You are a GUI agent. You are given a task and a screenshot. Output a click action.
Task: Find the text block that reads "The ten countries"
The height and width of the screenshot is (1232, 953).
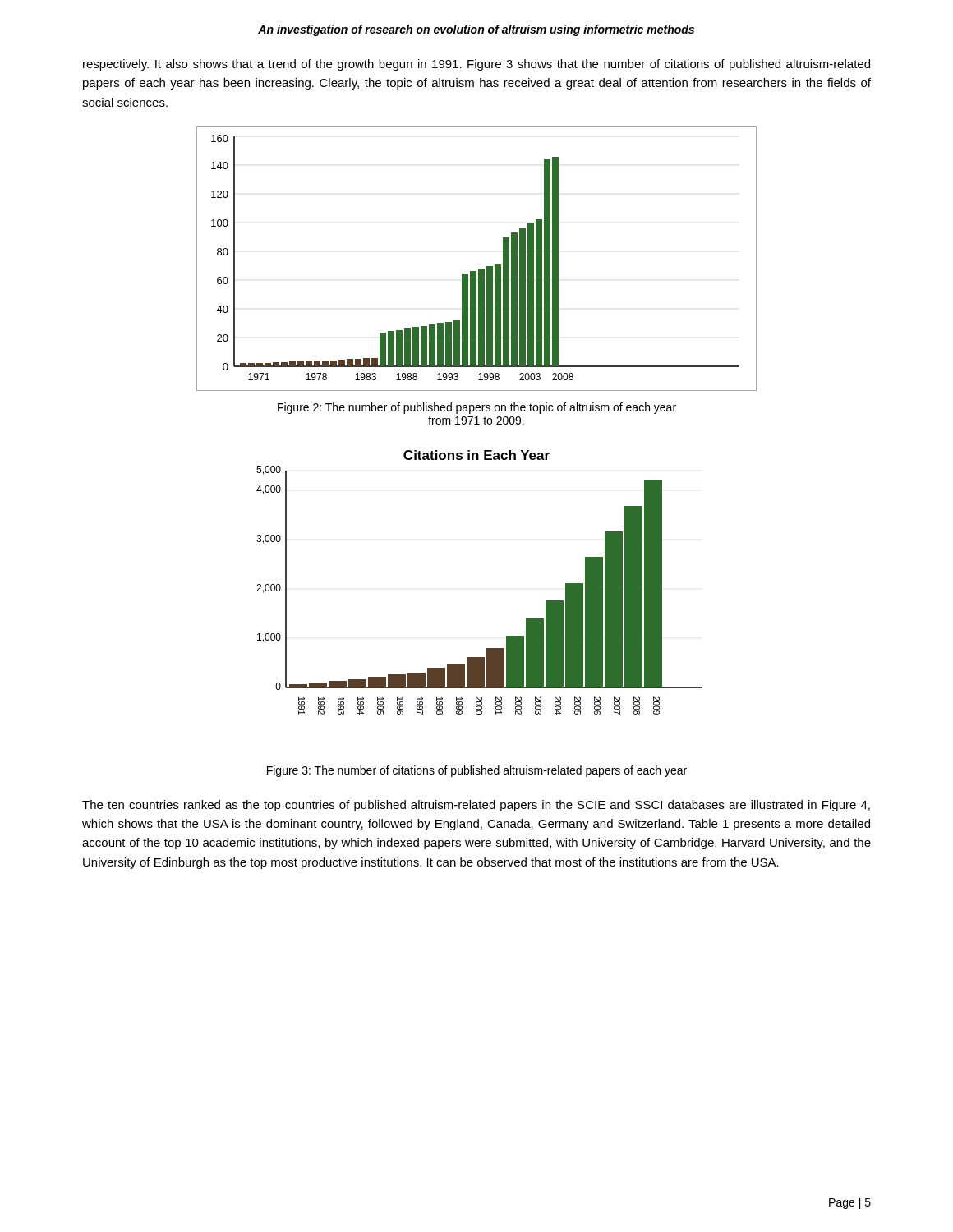tap(476, 833)
